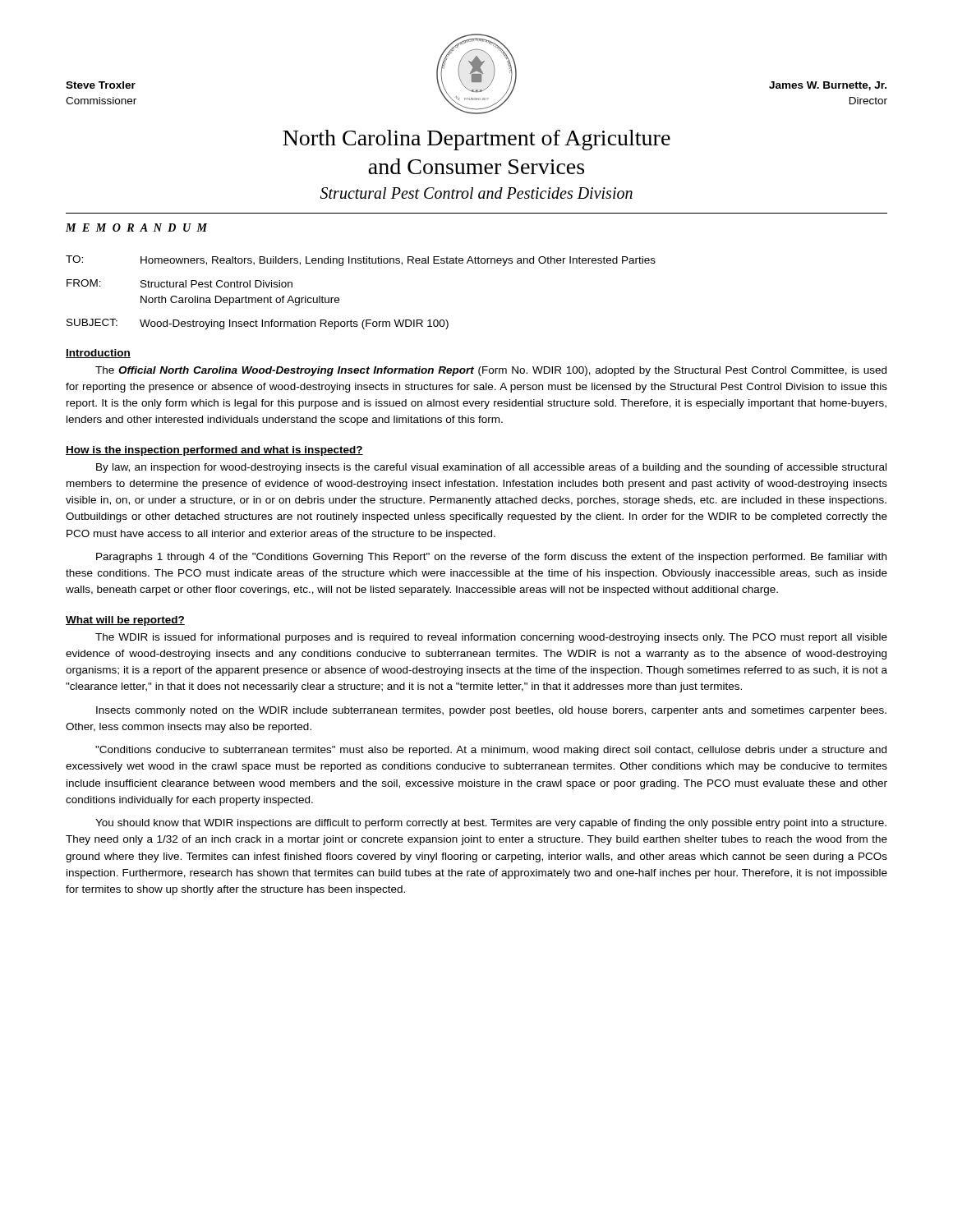Viewport: 953px width, 1232px height.
Task: Find the text block starting "TO: Homeowners, Realtors, Builders, Lending Institutions,"
Action: (361, 261)
